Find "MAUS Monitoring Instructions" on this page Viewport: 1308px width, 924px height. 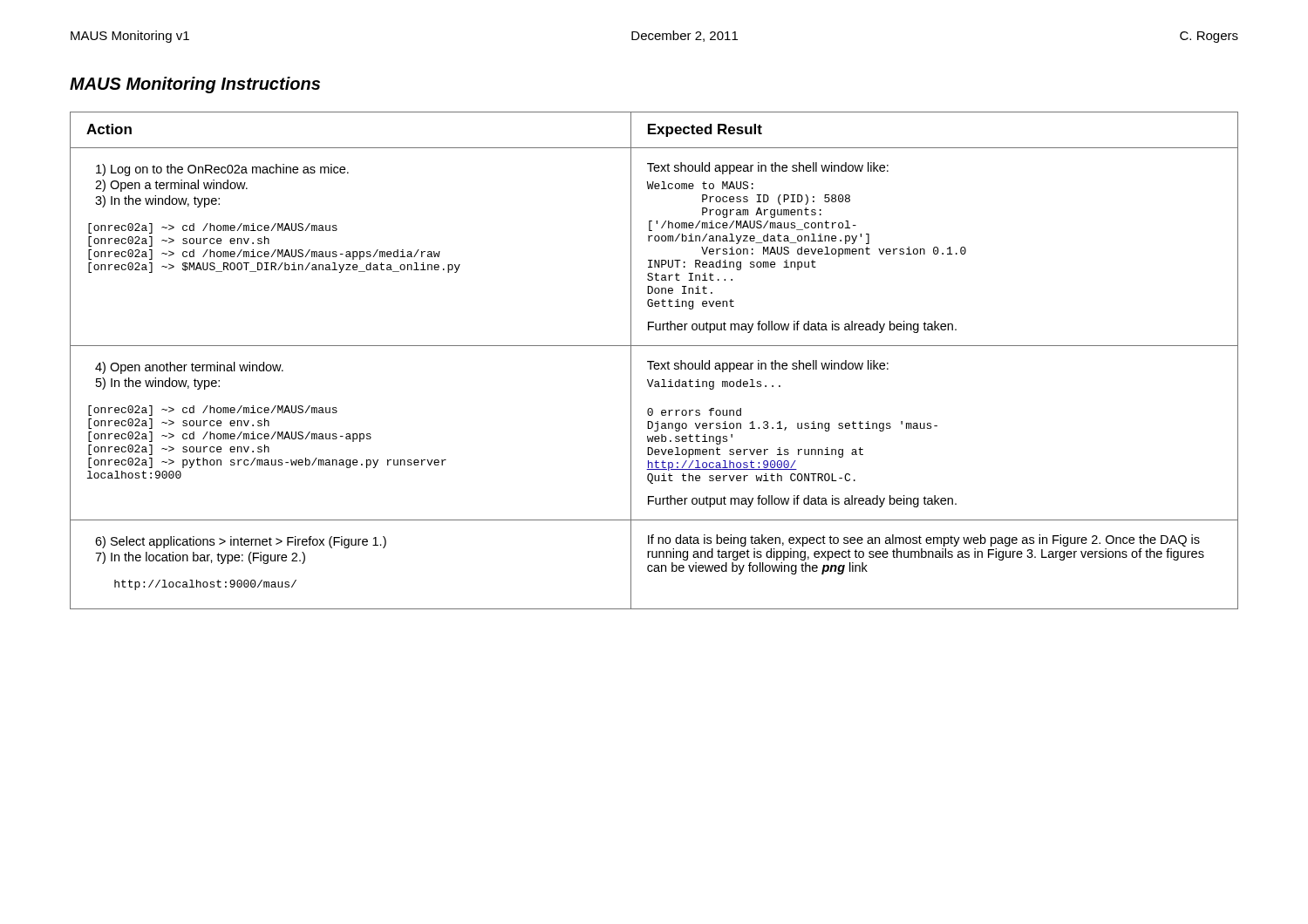point(195,84)
